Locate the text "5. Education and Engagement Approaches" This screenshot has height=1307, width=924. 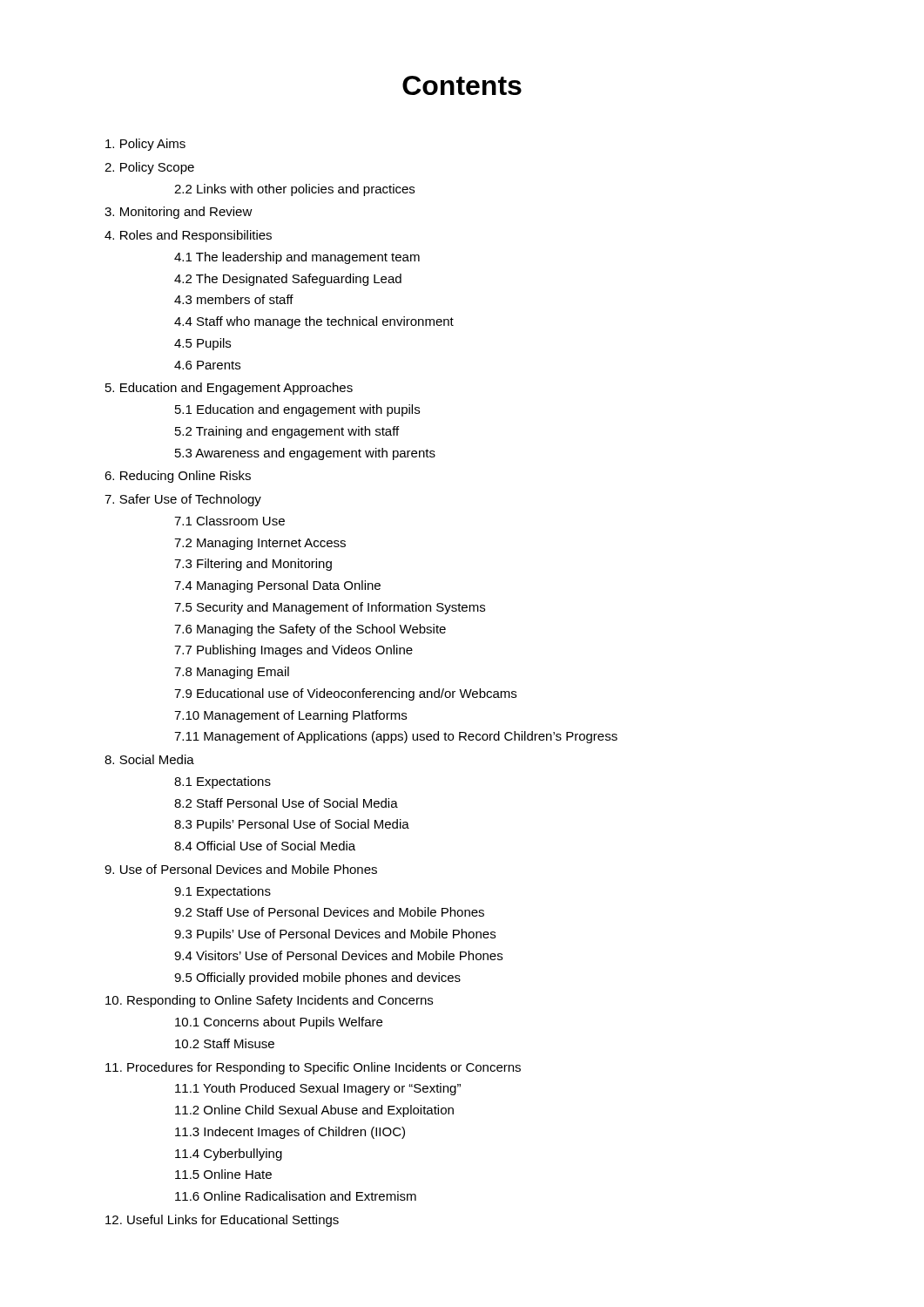229,388
